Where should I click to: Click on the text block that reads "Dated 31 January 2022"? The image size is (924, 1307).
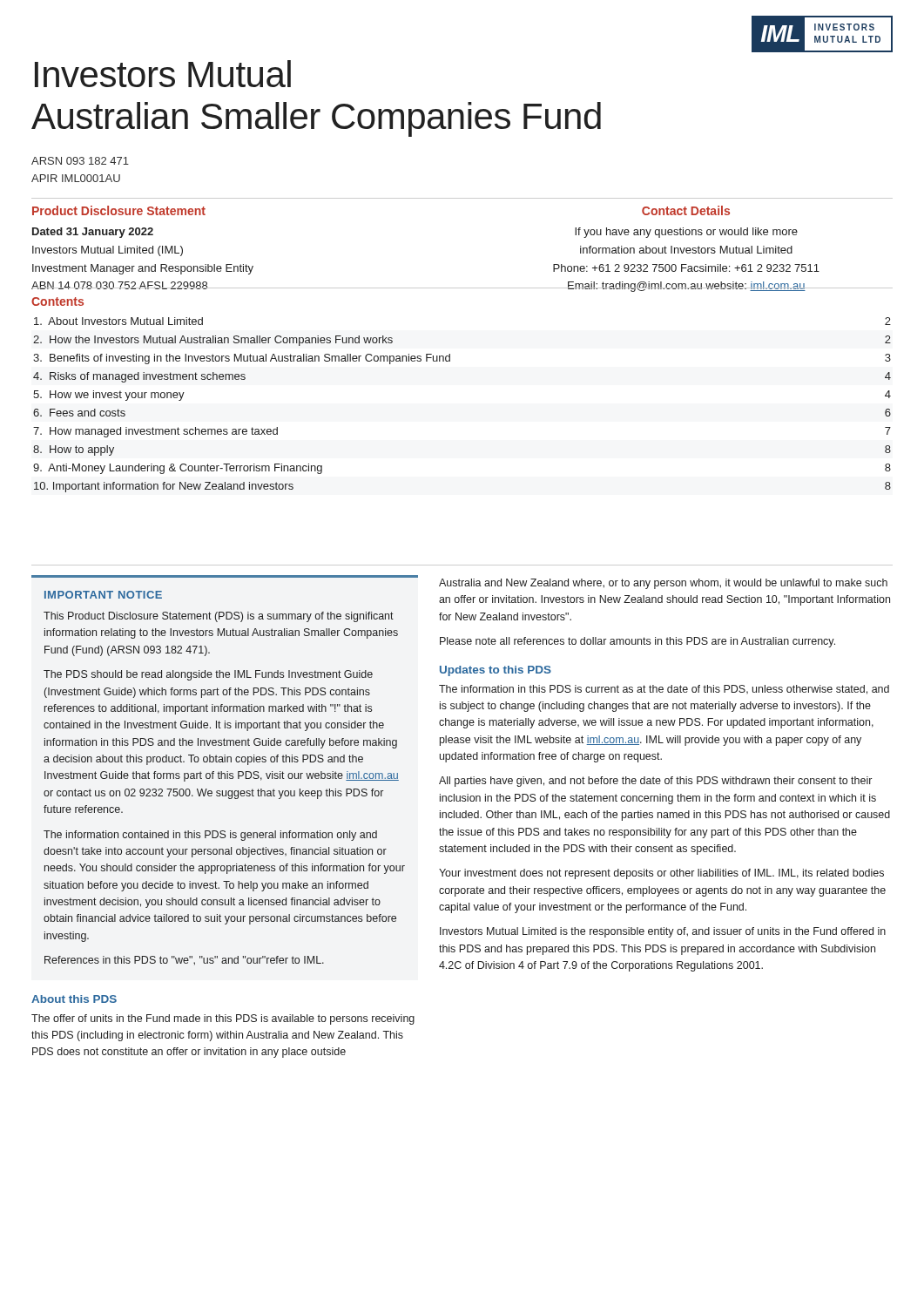pyautogui.click(x=142, y=259)
